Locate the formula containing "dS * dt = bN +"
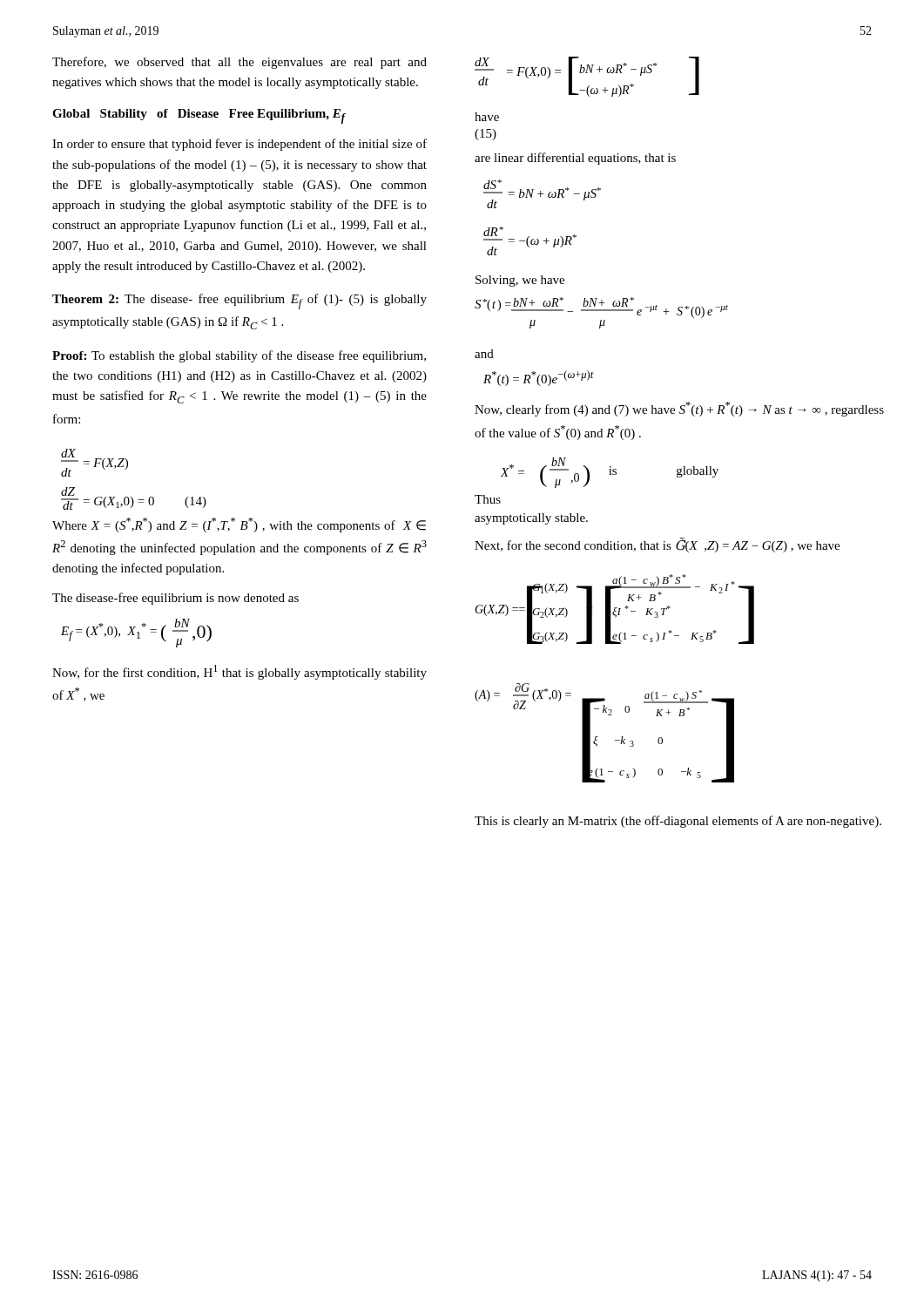The image size is (924, 1307). pos(570,196)
